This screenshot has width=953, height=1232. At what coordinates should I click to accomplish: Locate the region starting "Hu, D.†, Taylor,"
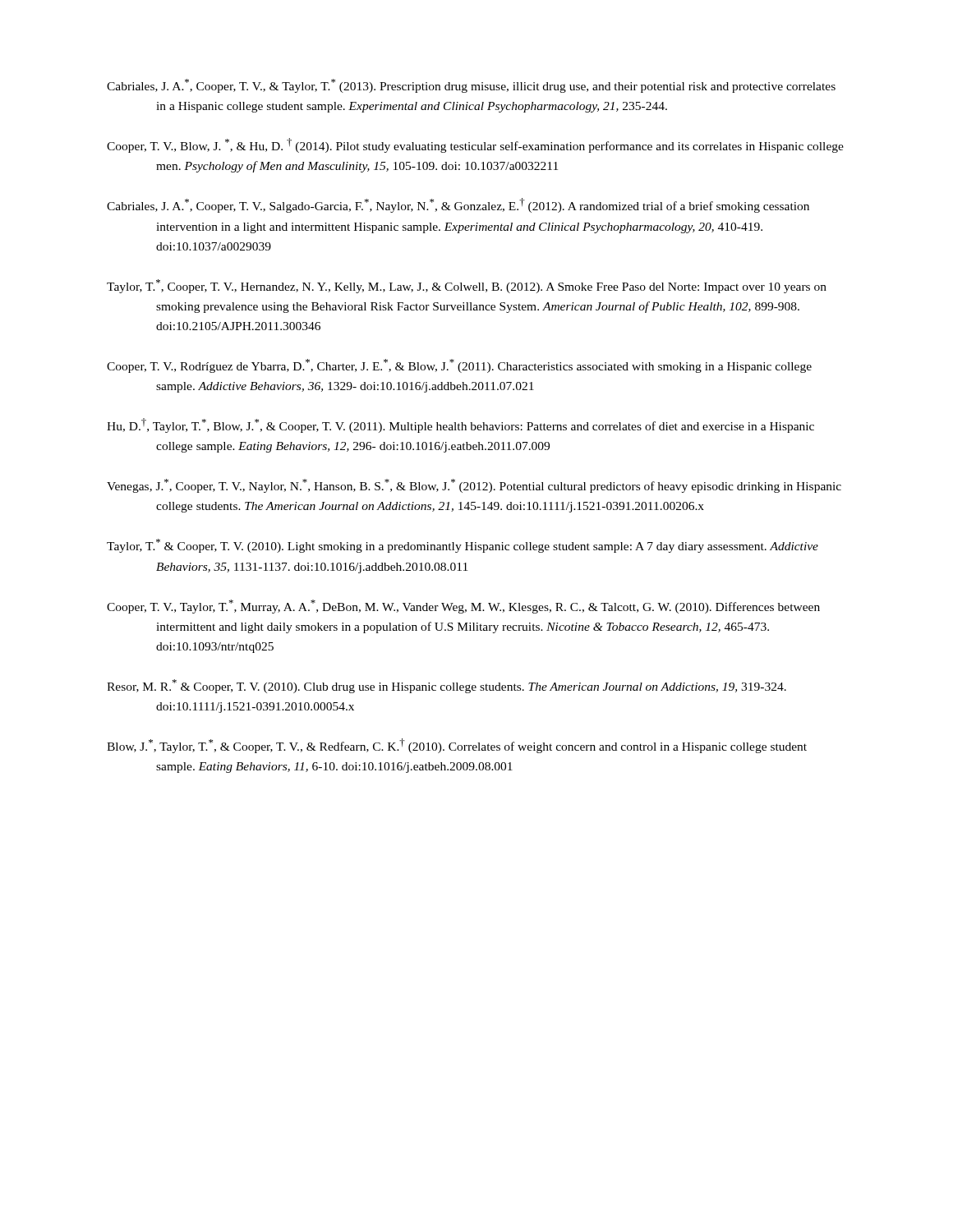click(461, 434)
